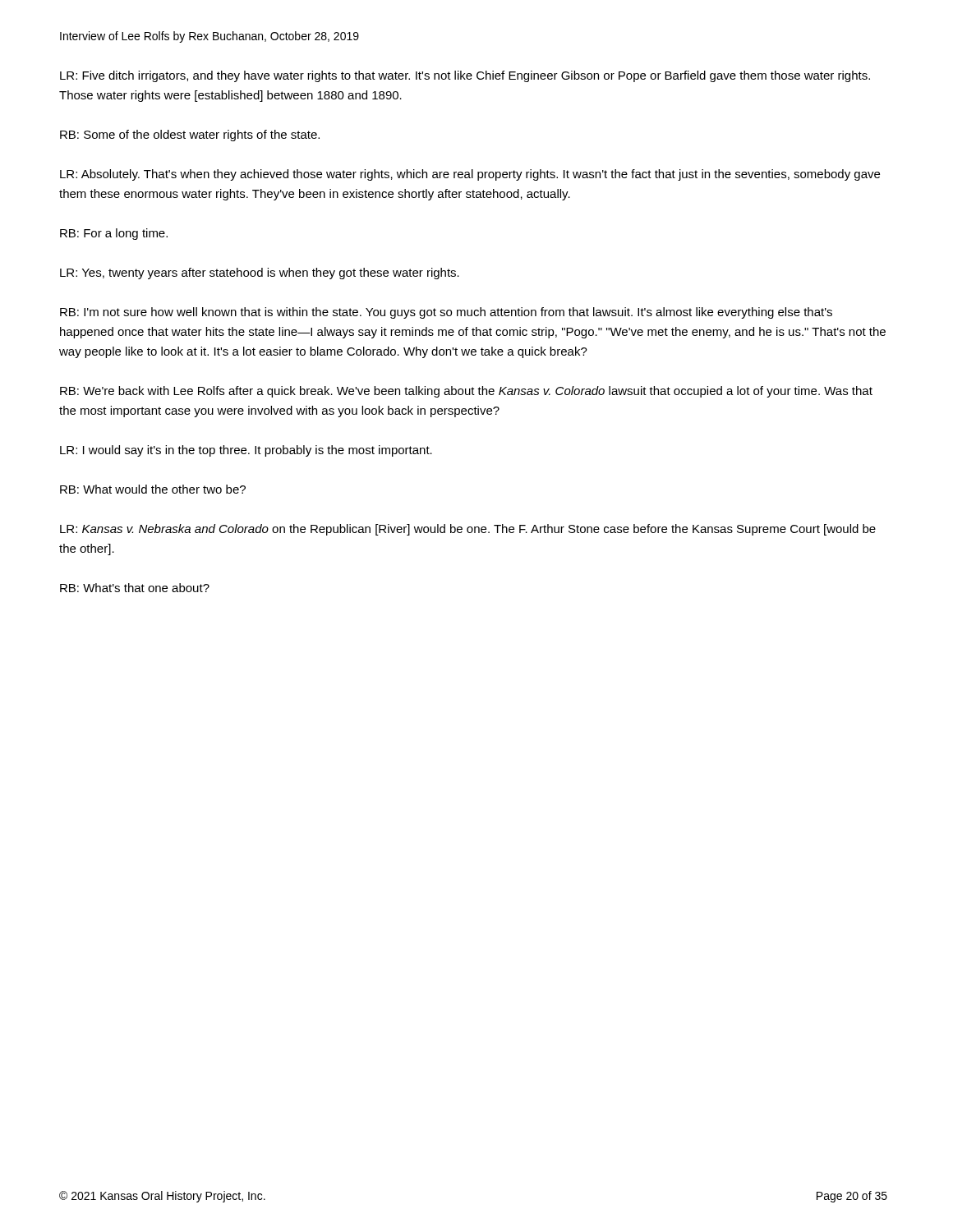953x1232 pixels.
Task: Click on the region starting "LR: I would"
Action: tap(246, 450)
